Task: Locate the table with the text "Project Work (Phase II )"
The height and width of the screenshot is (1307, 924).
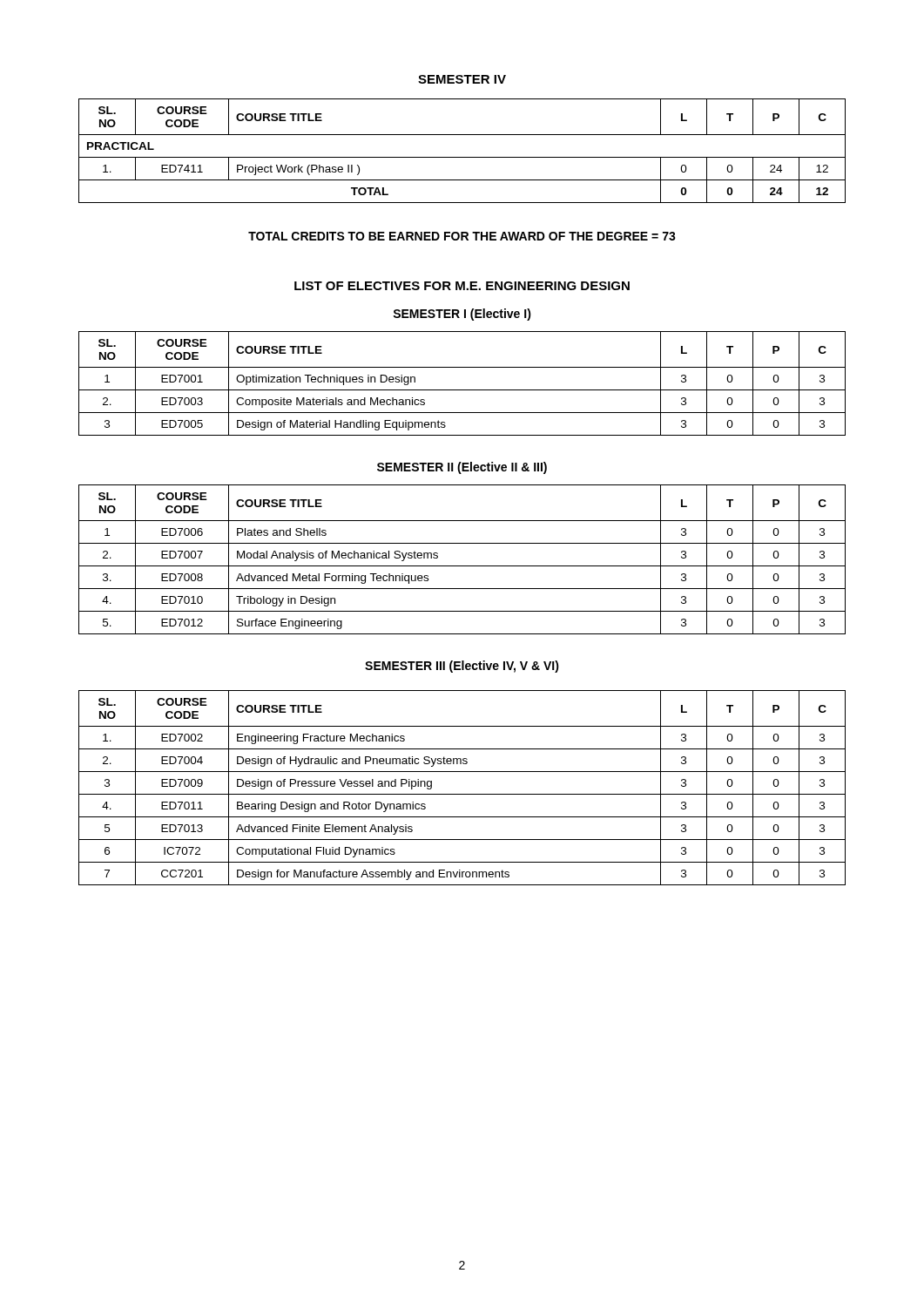Action: (462, 151)
